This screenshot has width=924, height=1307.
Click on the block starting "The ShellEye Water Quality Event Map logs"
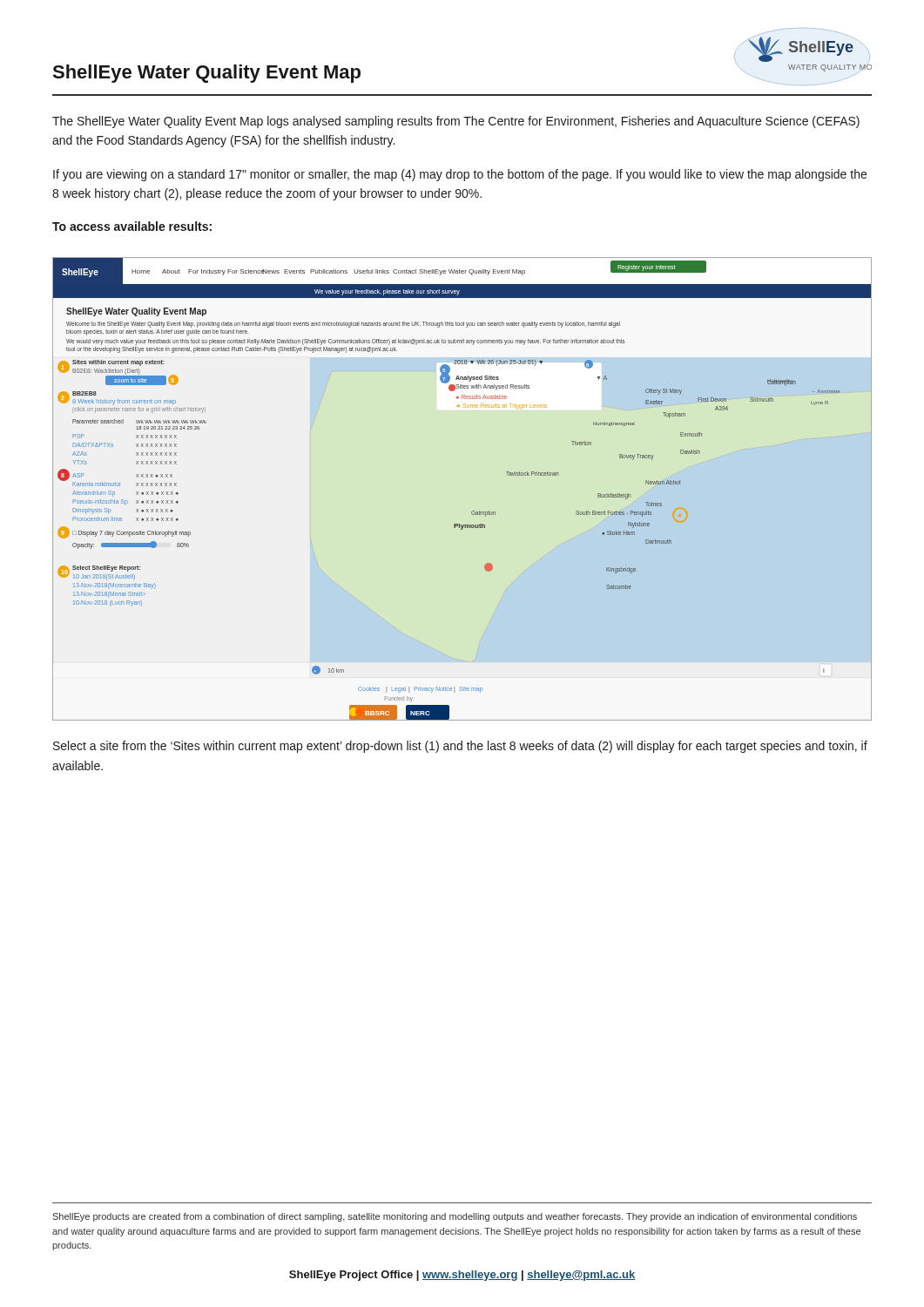pos(456,131)
